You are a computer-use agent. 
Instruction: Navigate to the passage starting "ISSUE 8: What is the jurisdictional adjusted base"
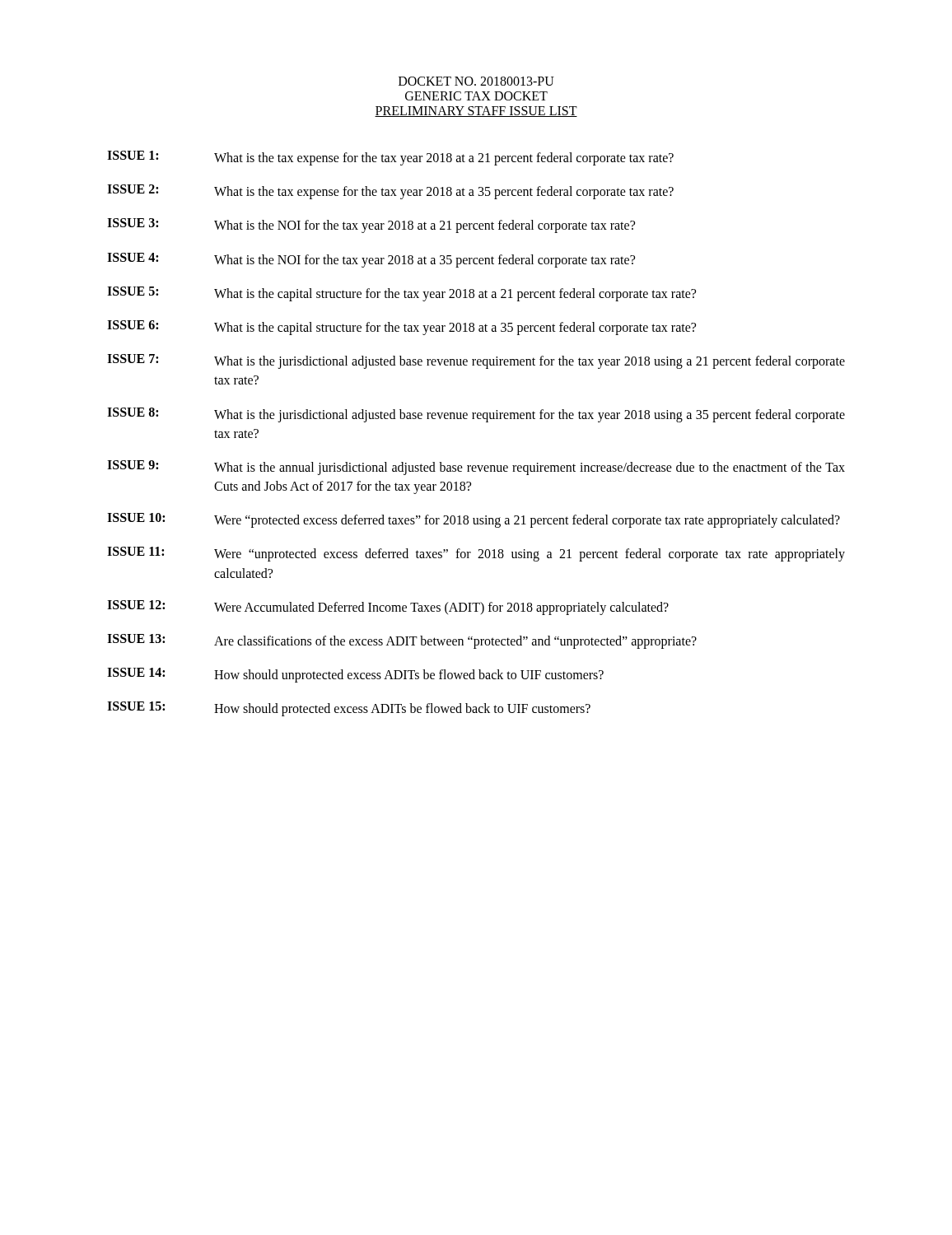(x=476, y=424)
